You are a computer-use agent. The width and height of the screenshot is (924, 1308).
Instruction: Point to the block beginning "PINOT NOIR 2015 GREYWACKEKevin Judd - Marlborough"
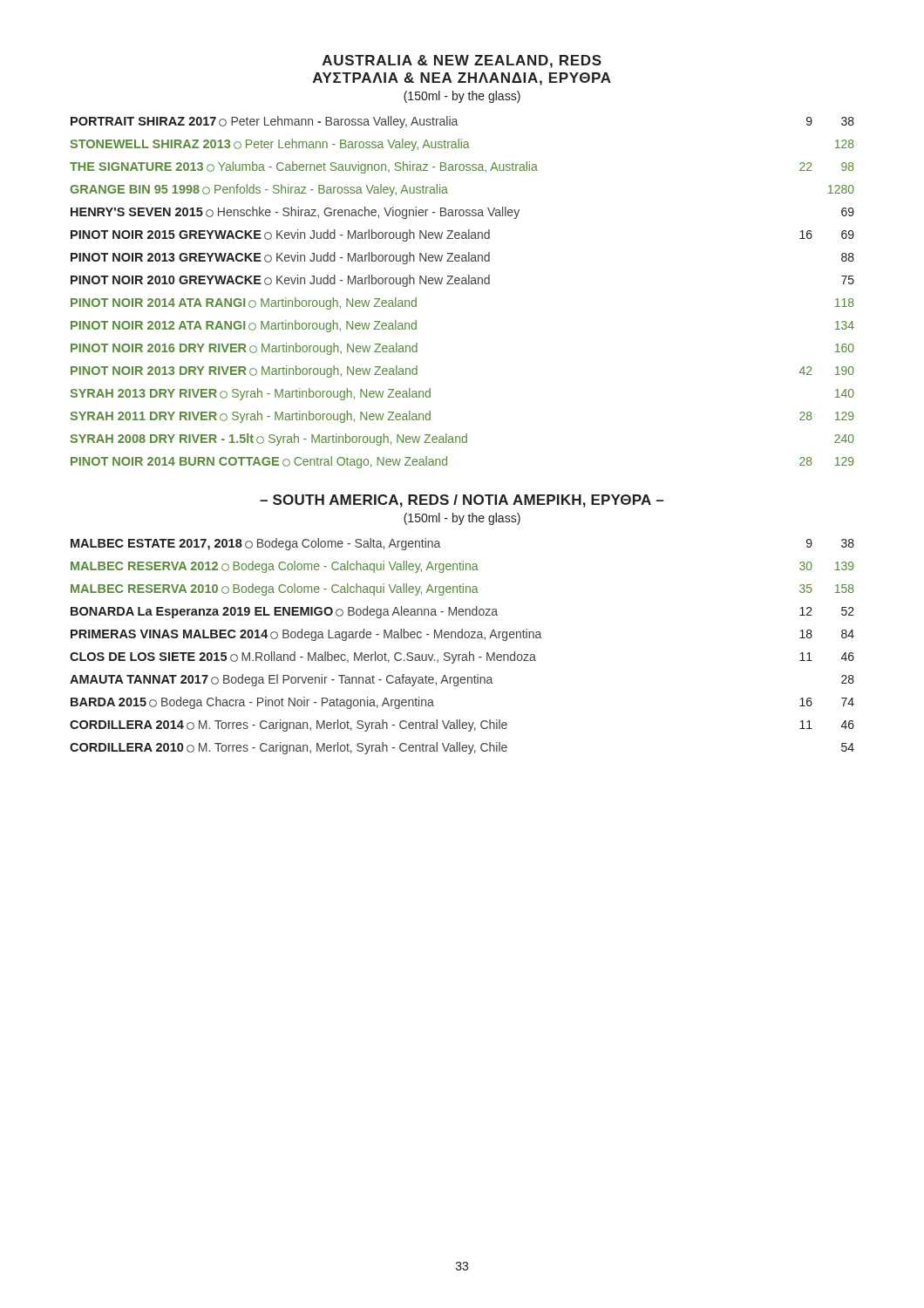tap(462, 235)
